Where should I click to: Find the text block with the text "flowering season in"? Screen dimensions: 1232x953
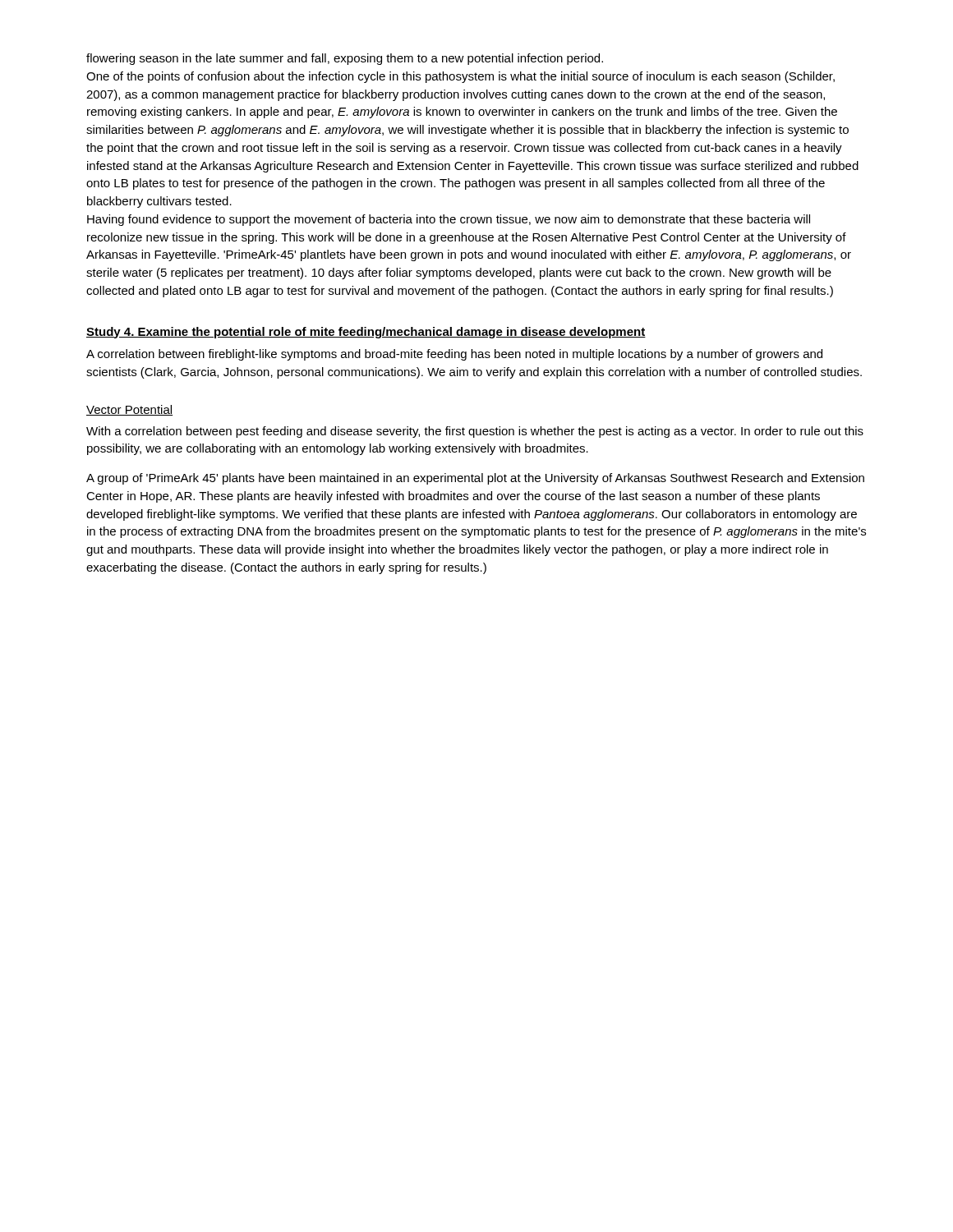coord(476,58)
